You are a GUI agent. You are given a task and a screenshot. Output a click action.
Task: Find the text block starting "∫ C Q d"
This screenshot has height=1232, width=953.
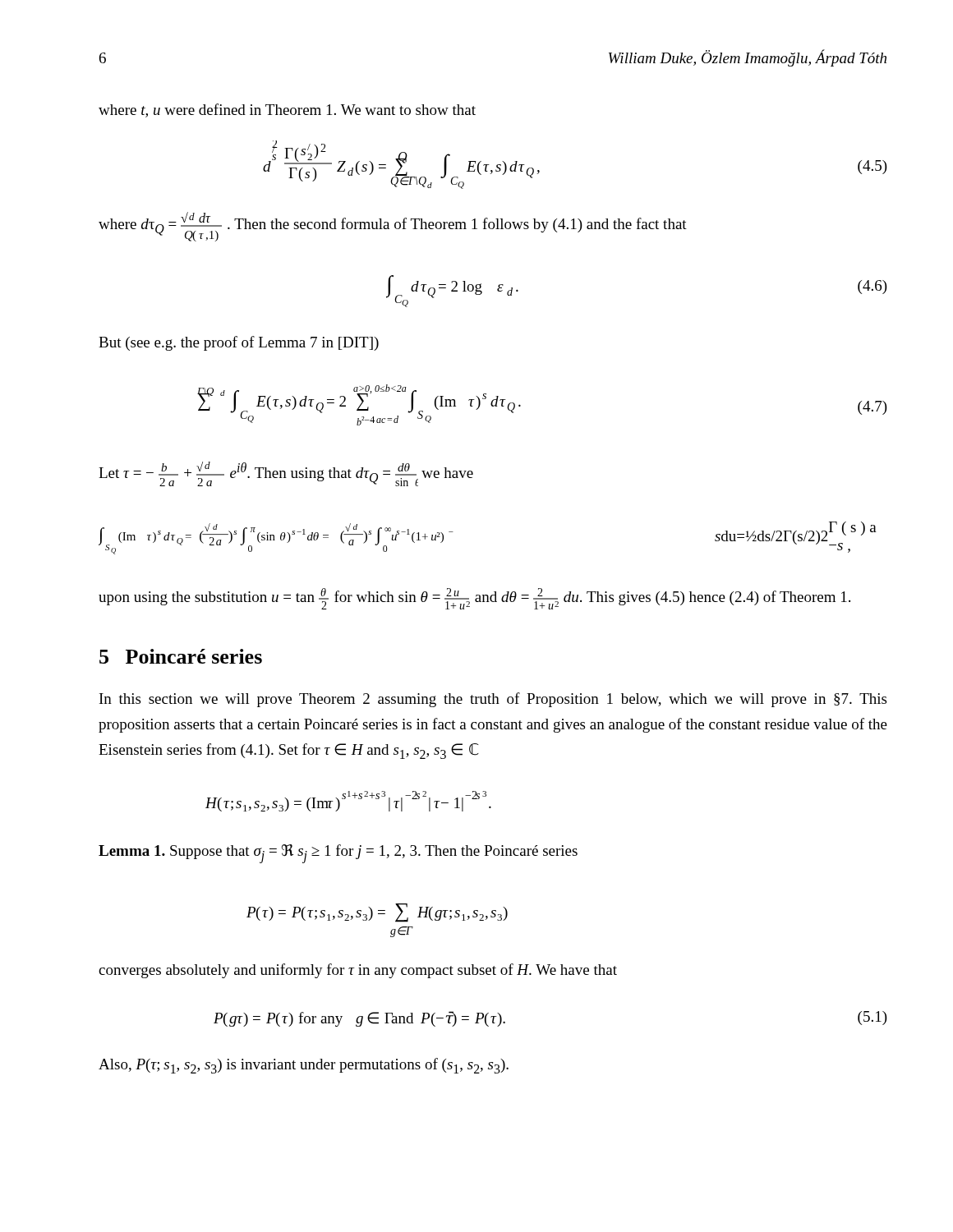428,291
